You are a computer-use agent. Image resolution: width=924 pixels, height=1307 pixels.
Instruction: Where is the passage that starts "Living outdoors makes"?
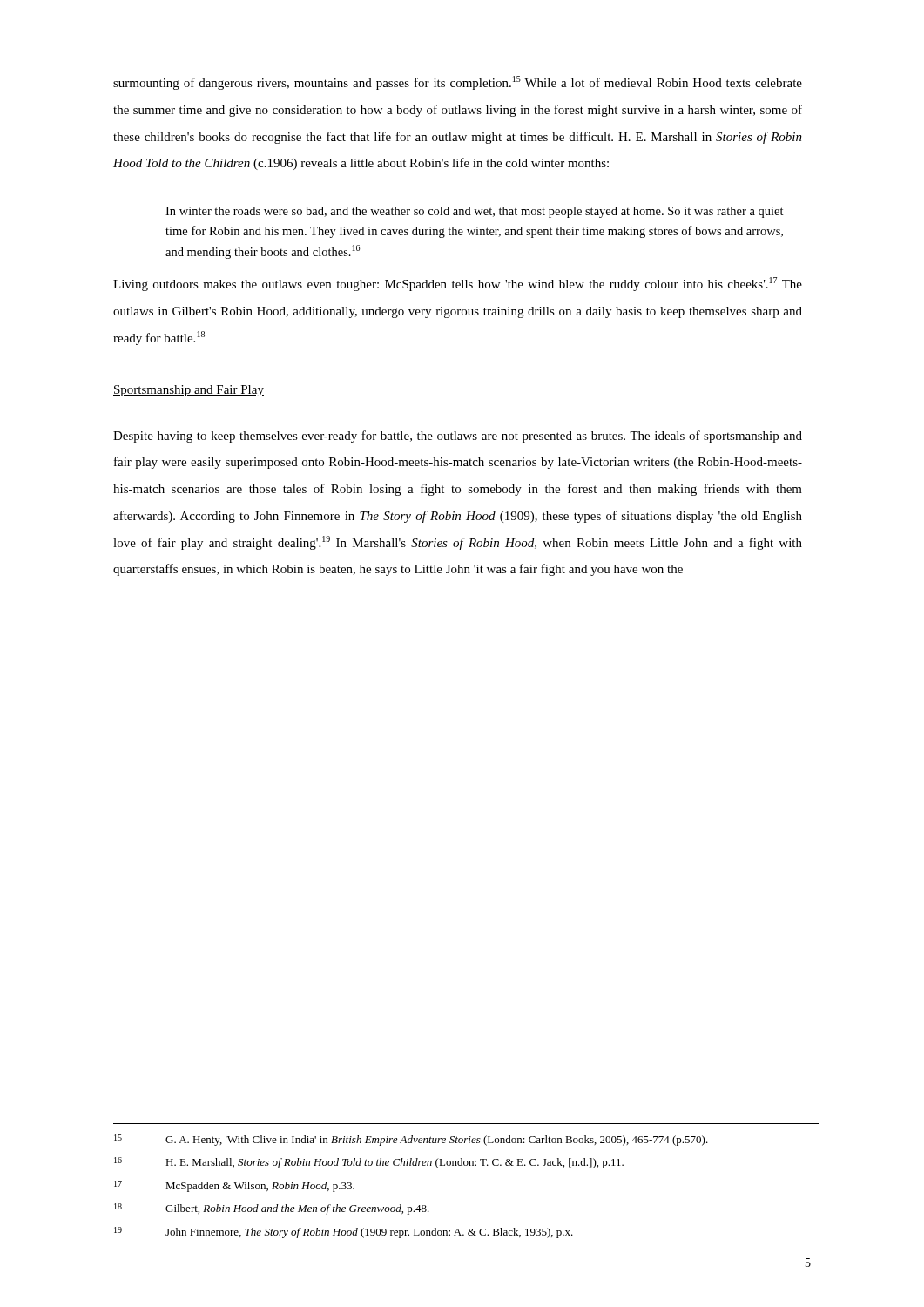tap(458, 310)
